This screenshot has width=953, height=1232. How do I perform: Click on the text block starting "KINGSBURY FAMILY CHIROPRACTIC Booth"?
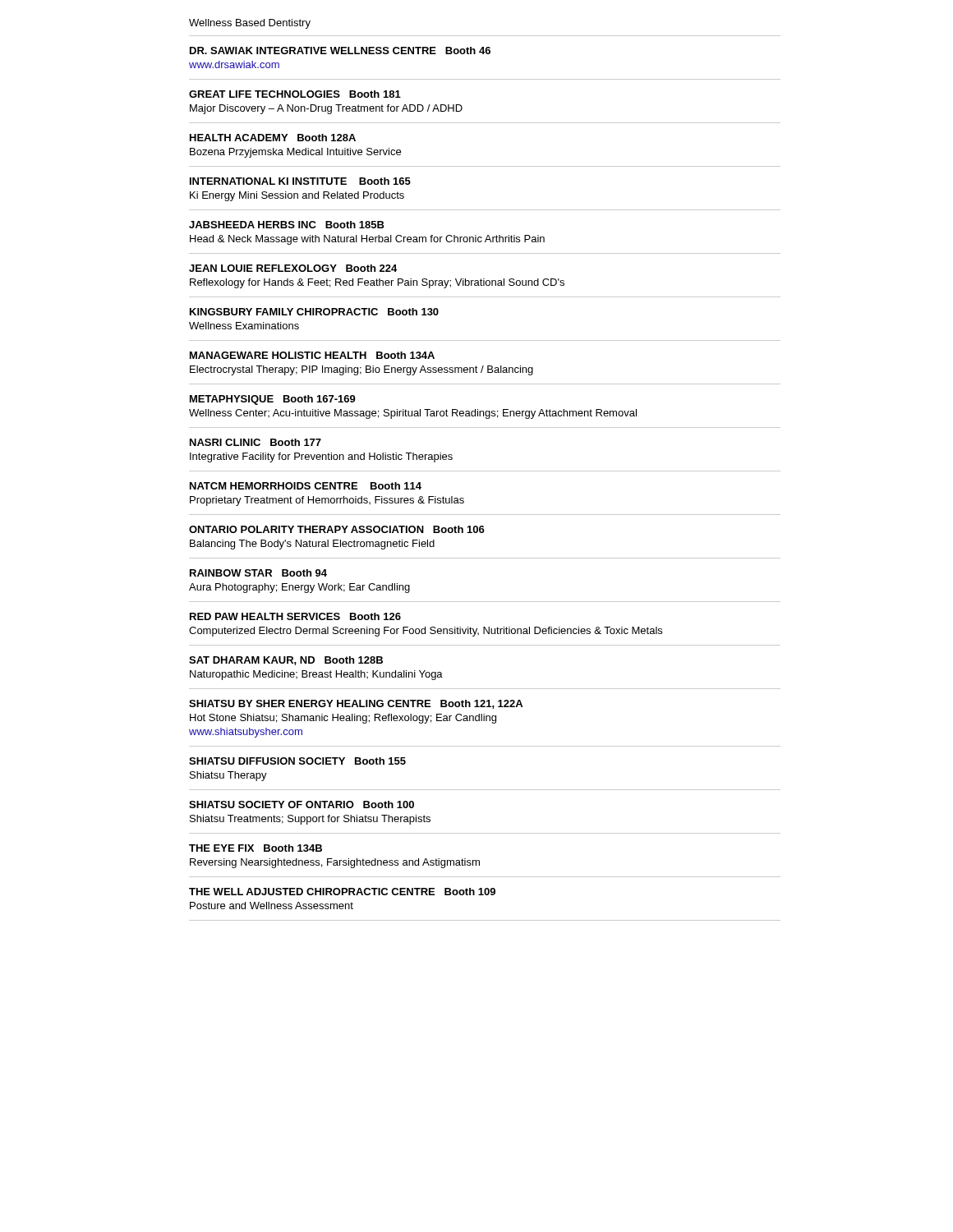click(x=314, y=312)
